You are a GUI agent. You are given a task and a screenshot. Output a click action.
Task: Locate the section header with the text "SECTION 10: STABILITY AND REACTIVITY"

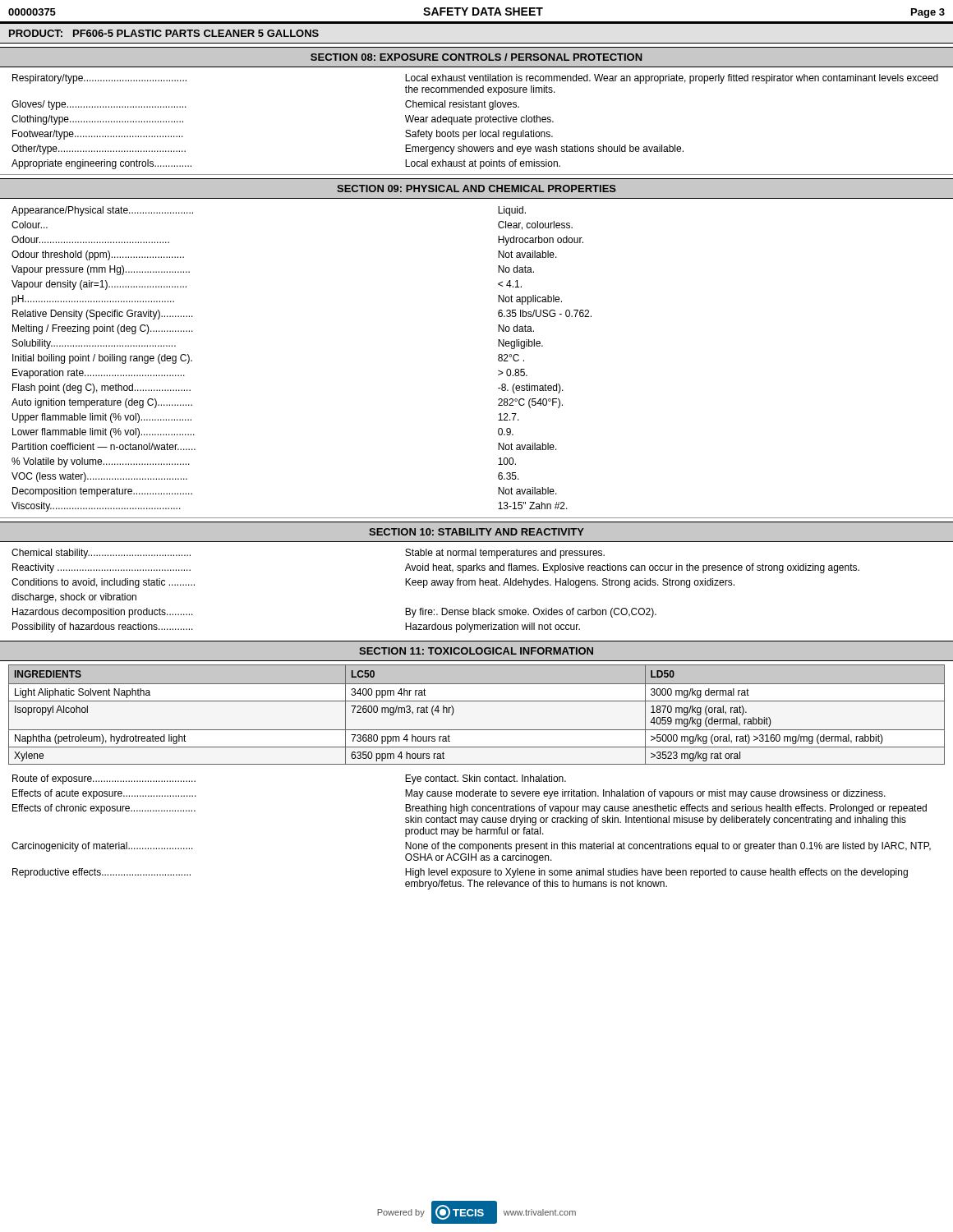point(476,532)
